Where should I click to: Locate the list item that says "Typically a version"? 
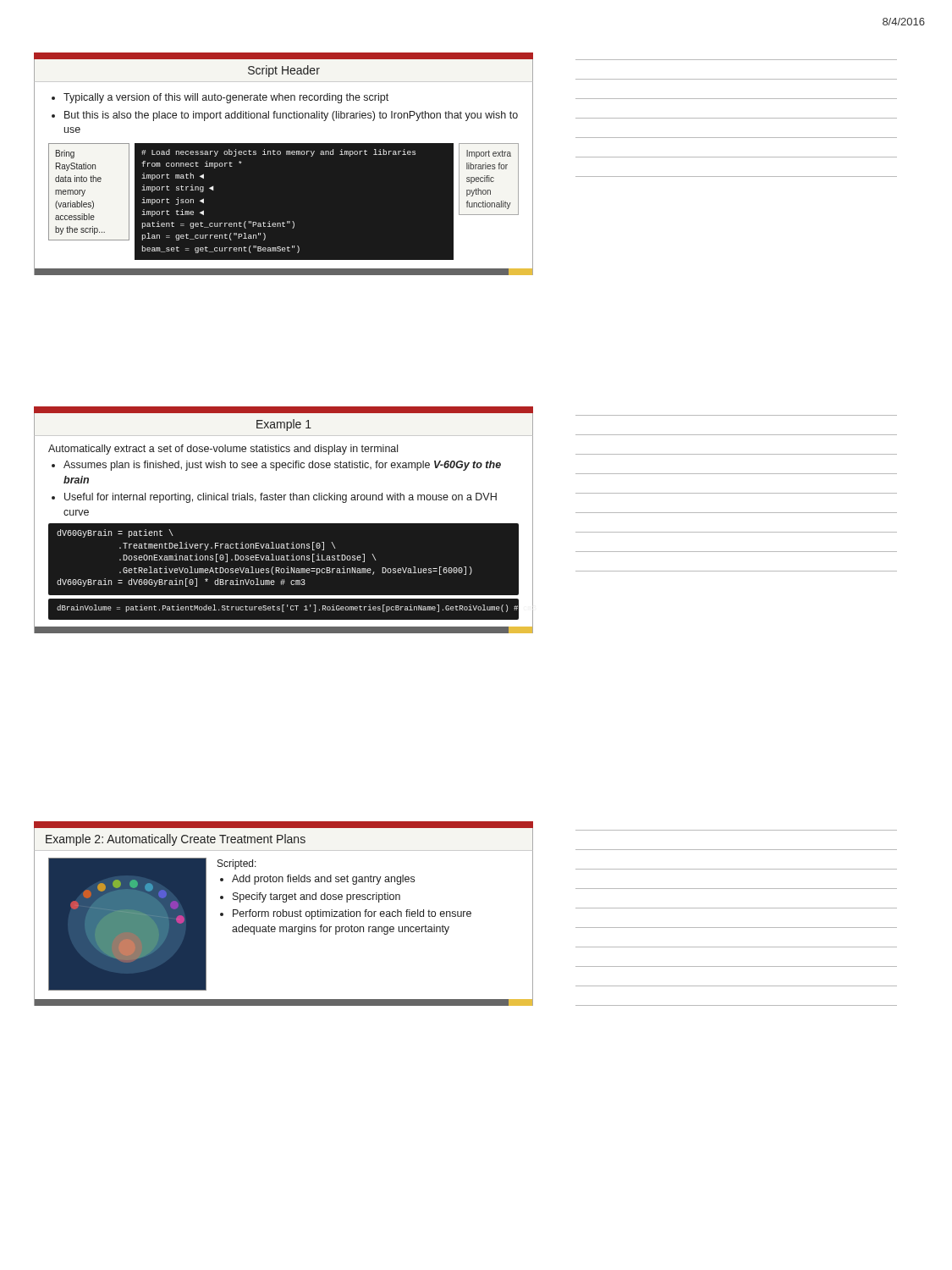coord(226,97)
